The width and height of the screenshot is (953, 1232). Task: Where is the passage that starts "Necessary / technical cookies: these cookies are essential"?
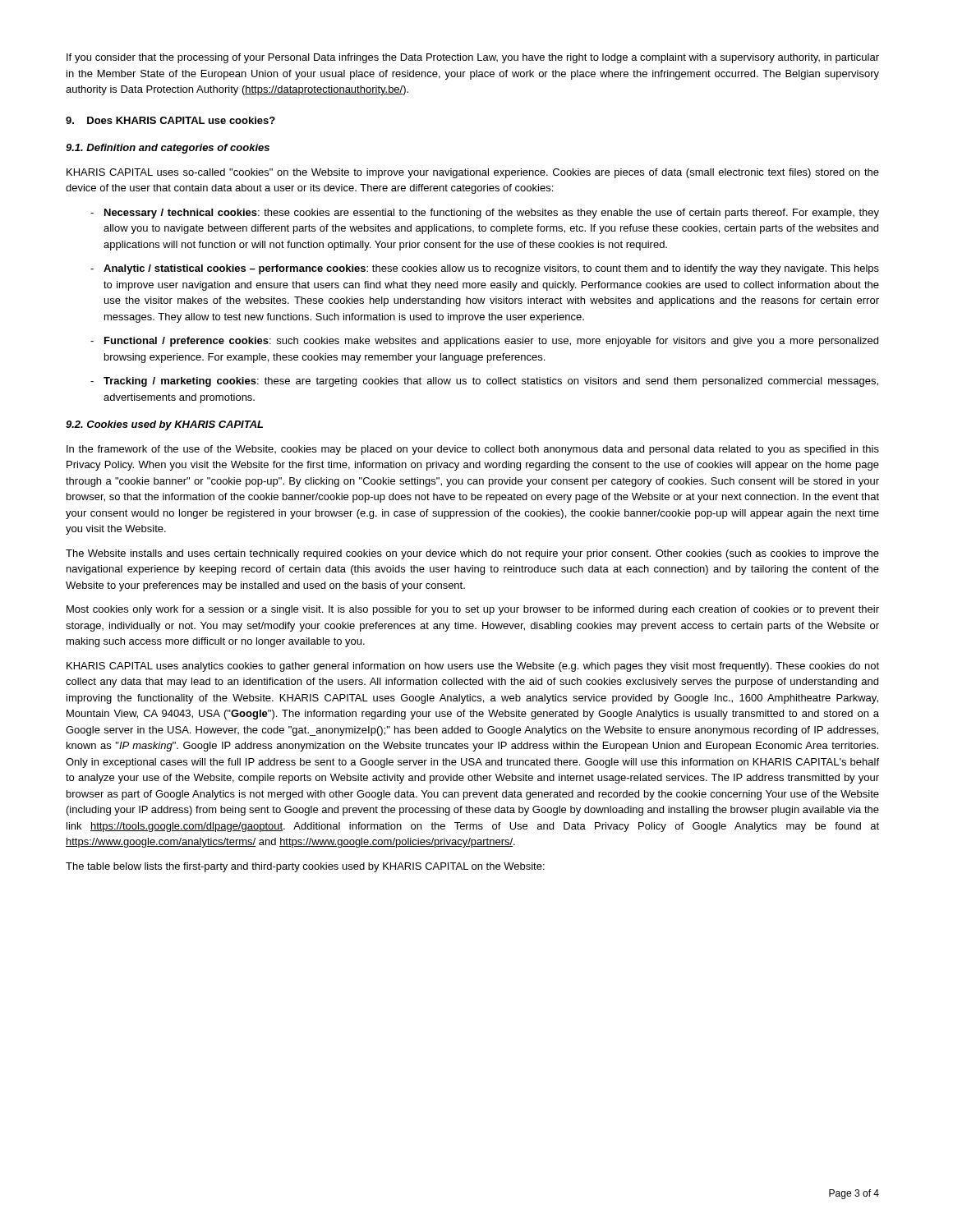tap(472, 228)
